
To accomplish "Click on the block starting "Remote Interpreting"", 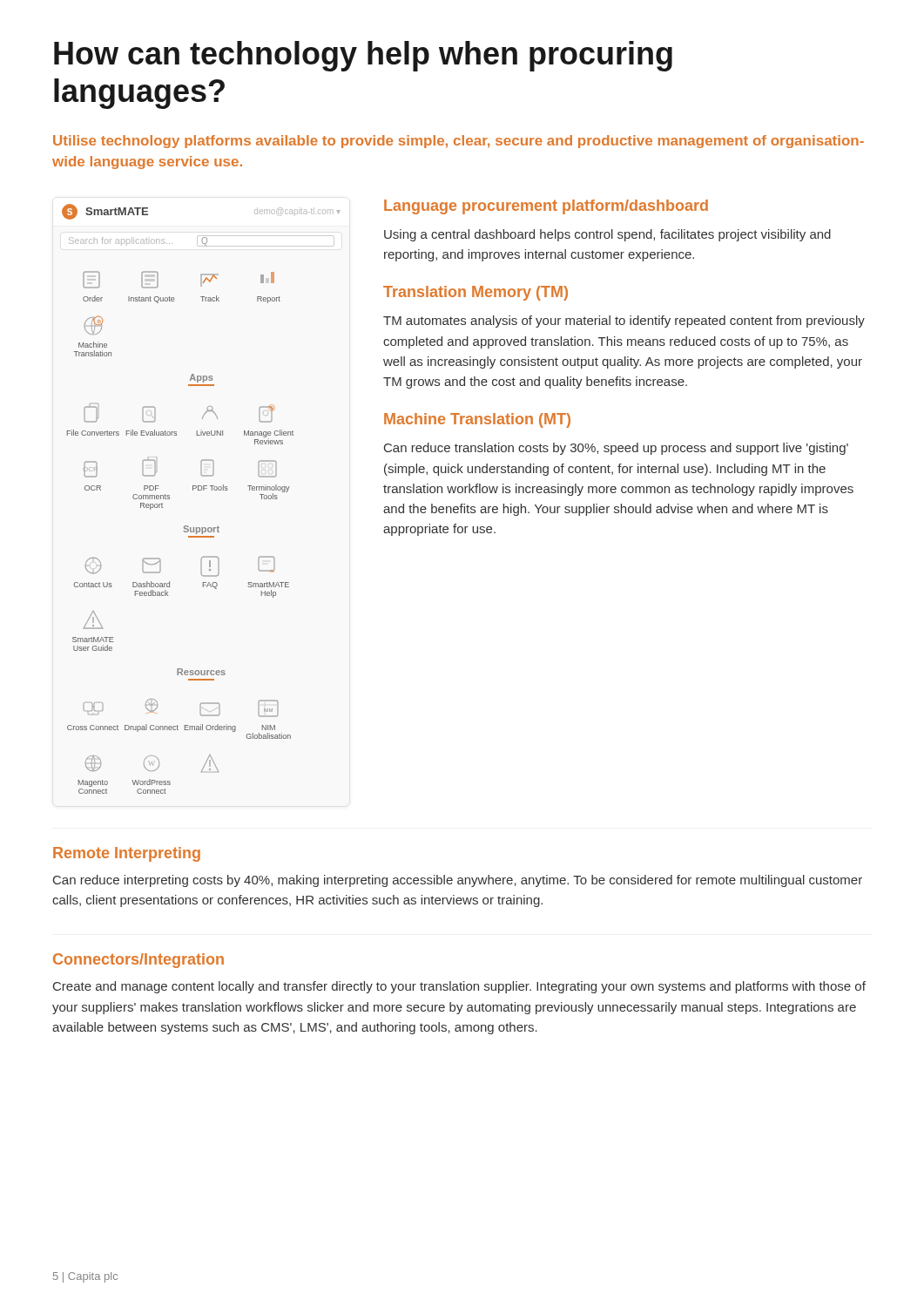I will click(x=127, y=854).
